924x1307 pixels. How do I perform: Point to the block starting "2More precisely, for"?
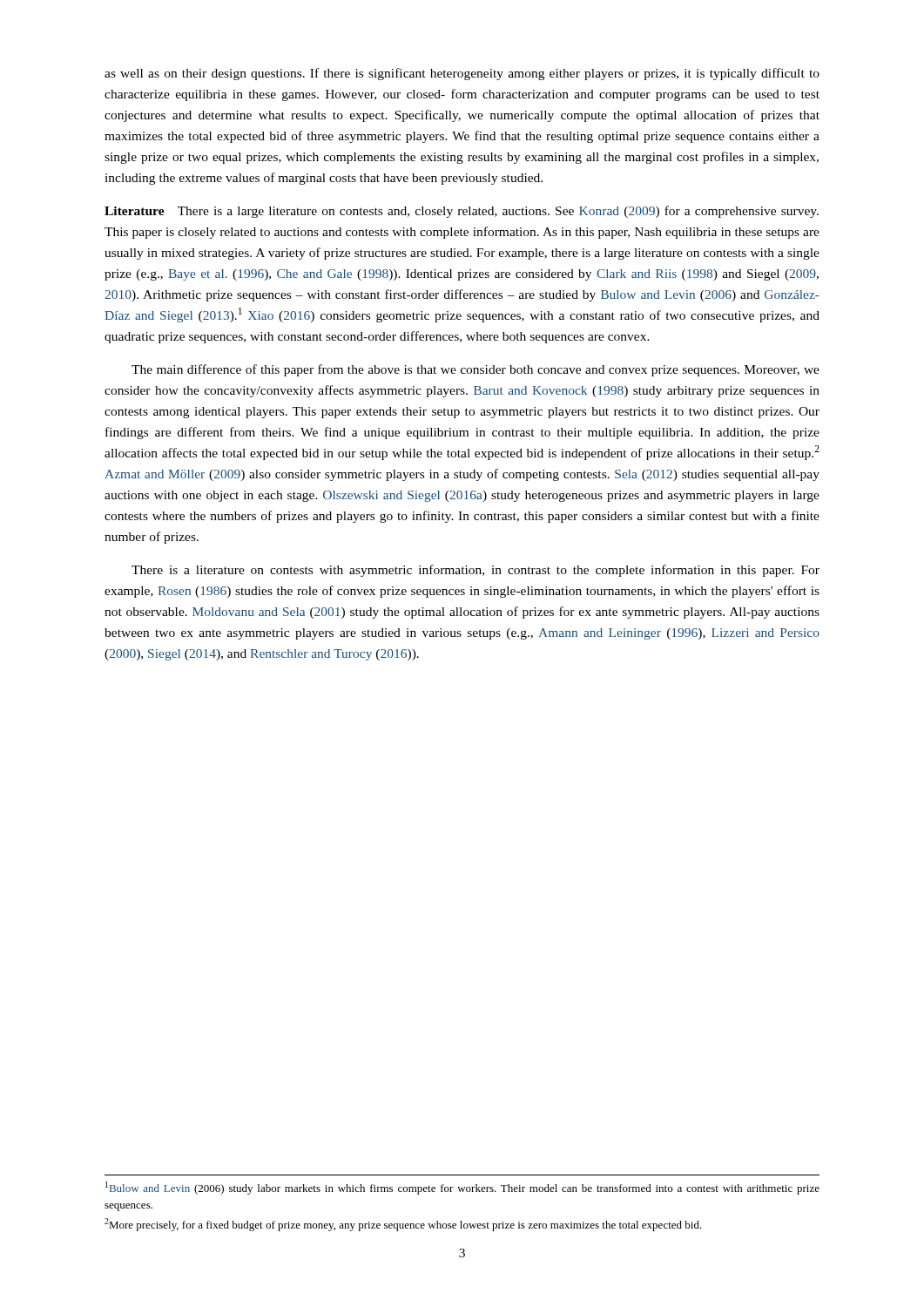pyautogui.click(x=403, y=1224)
